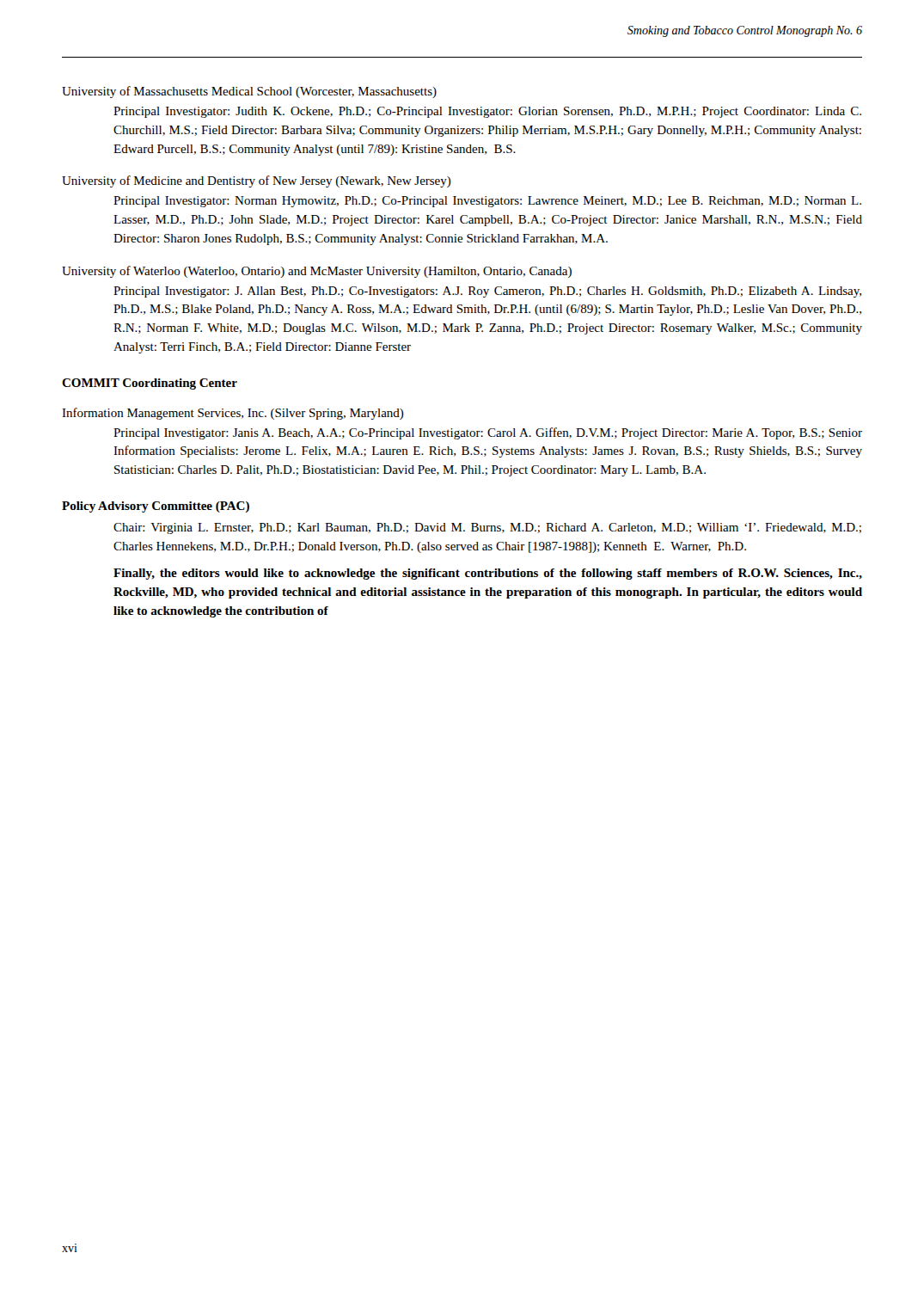Image resolution: width=924 pixels, height=1290 pixels.
Task: Click the passage that begins "Principal Investigator: Janis A. Beach, A.A.; Co-Principal"
Action: pos(488,451)
